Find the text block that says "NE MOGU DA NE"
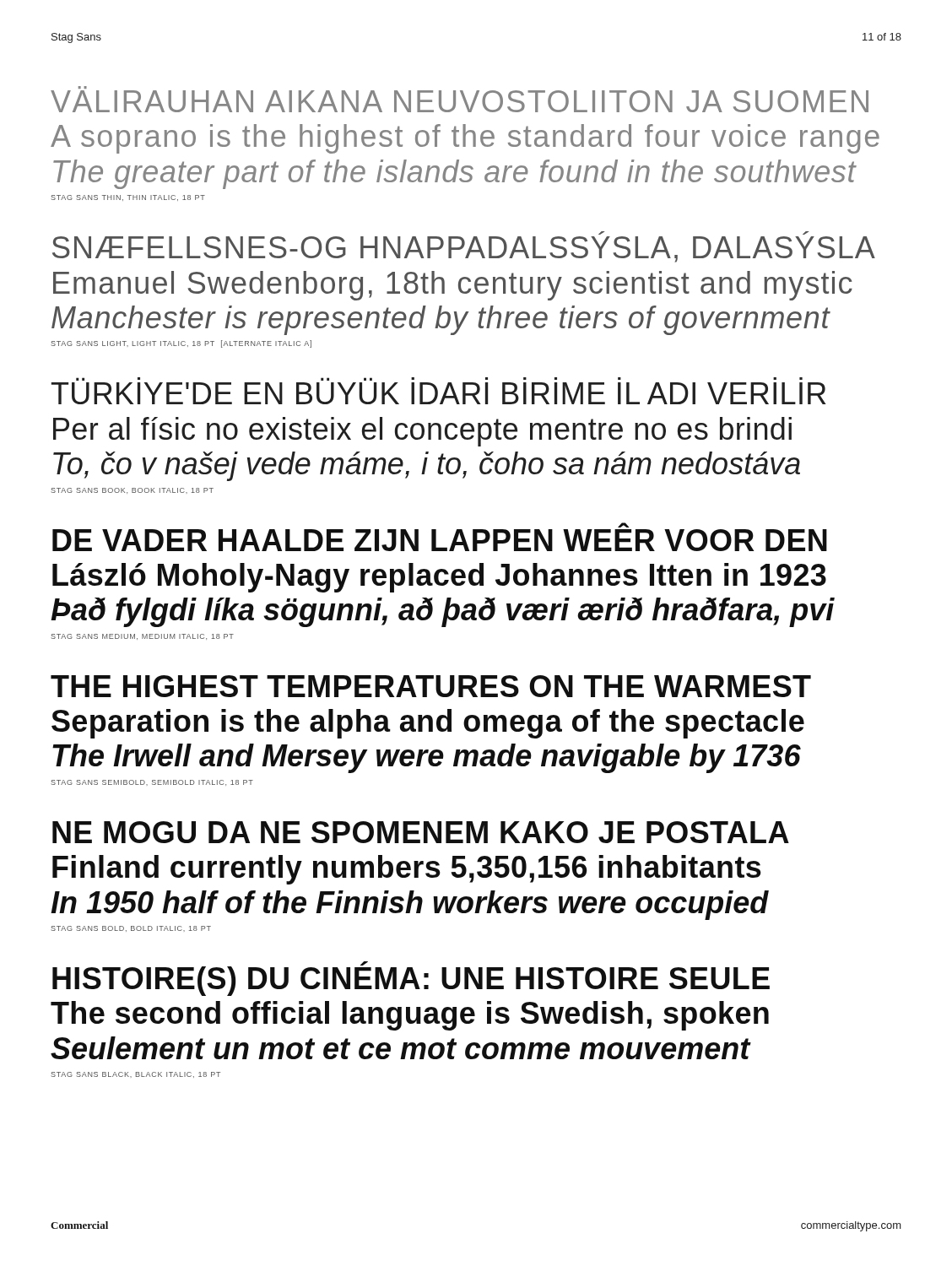Screen dimensions: 1266x952 tap(476, 874)
